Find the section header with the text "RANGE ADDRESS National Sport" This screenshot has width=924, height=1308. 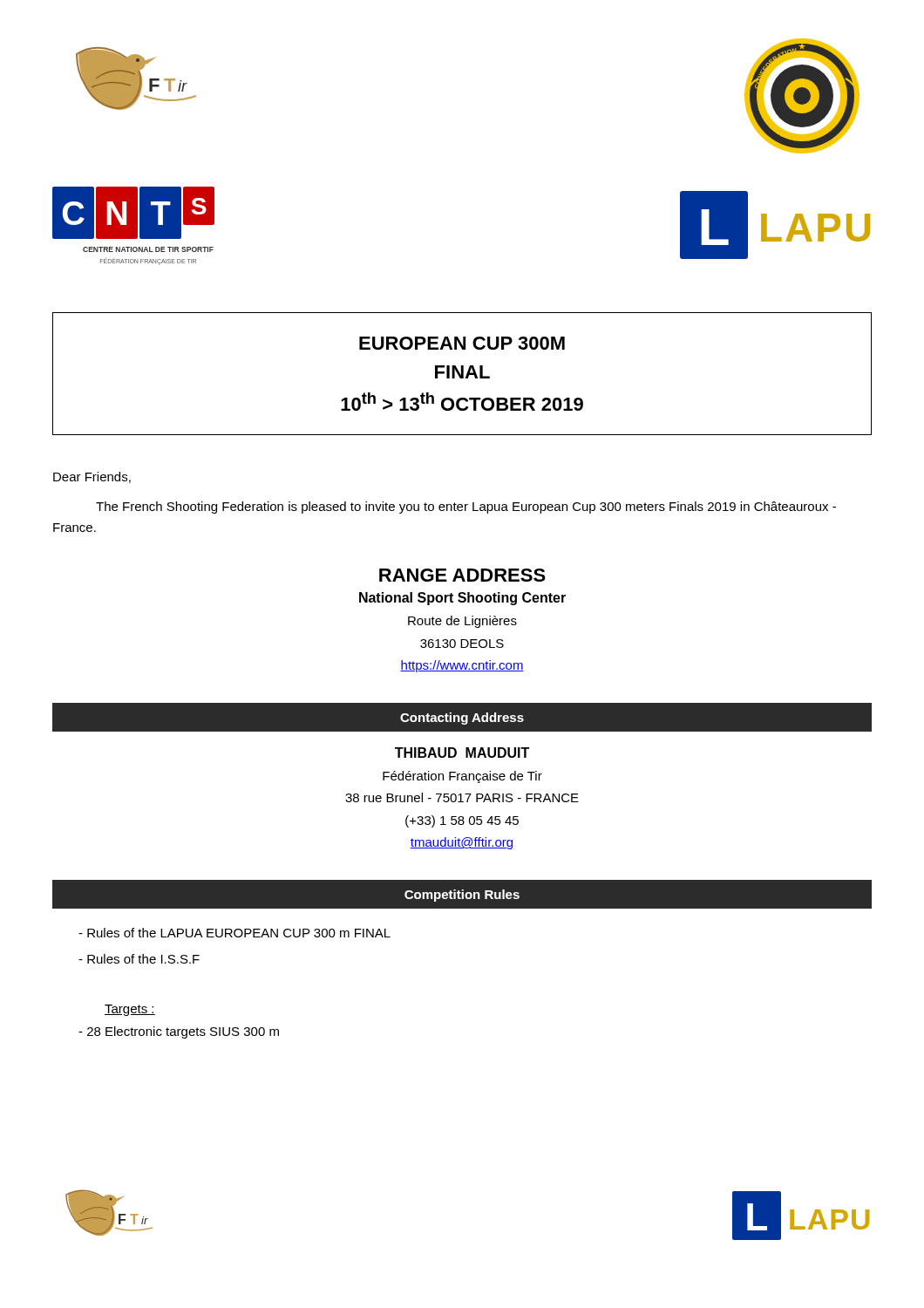(x=462, y=621)
